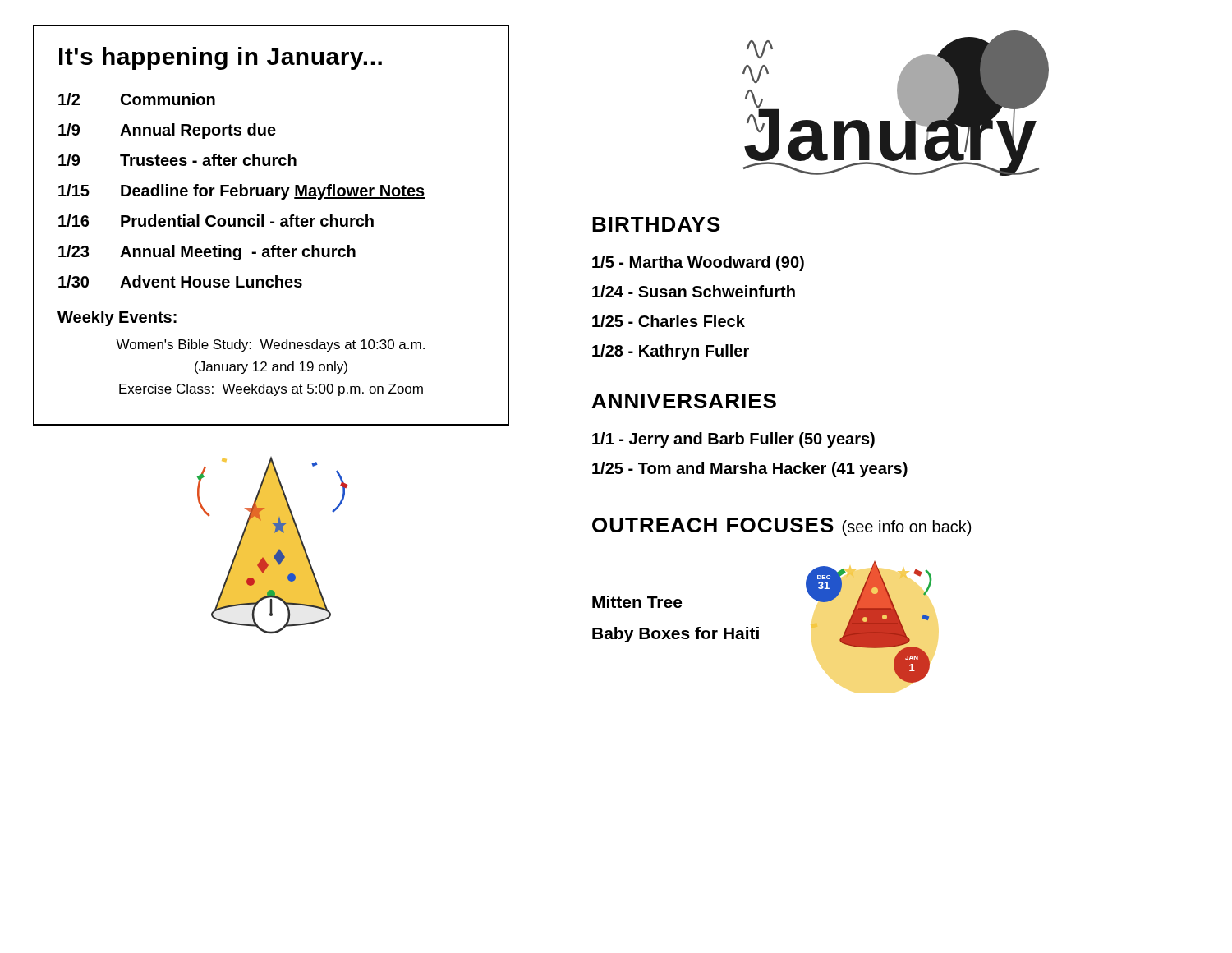Locate the passage starting "Weekly Events:"
Viewport: 1232px width, 953px height.
[x=118, y=317]
